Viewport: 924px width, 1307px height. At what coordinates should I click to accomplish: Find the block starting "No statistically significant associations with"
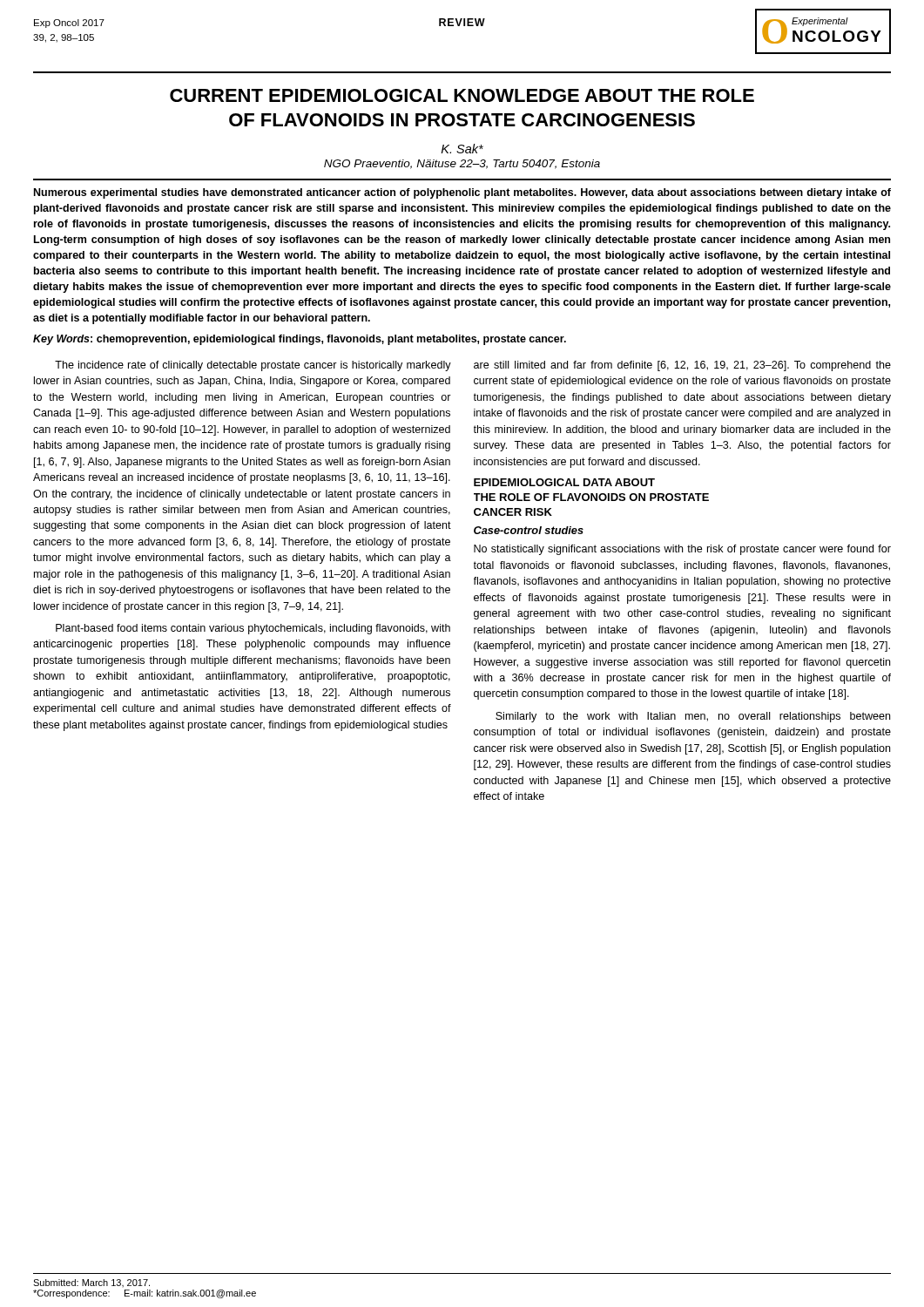tap(682, 673)
